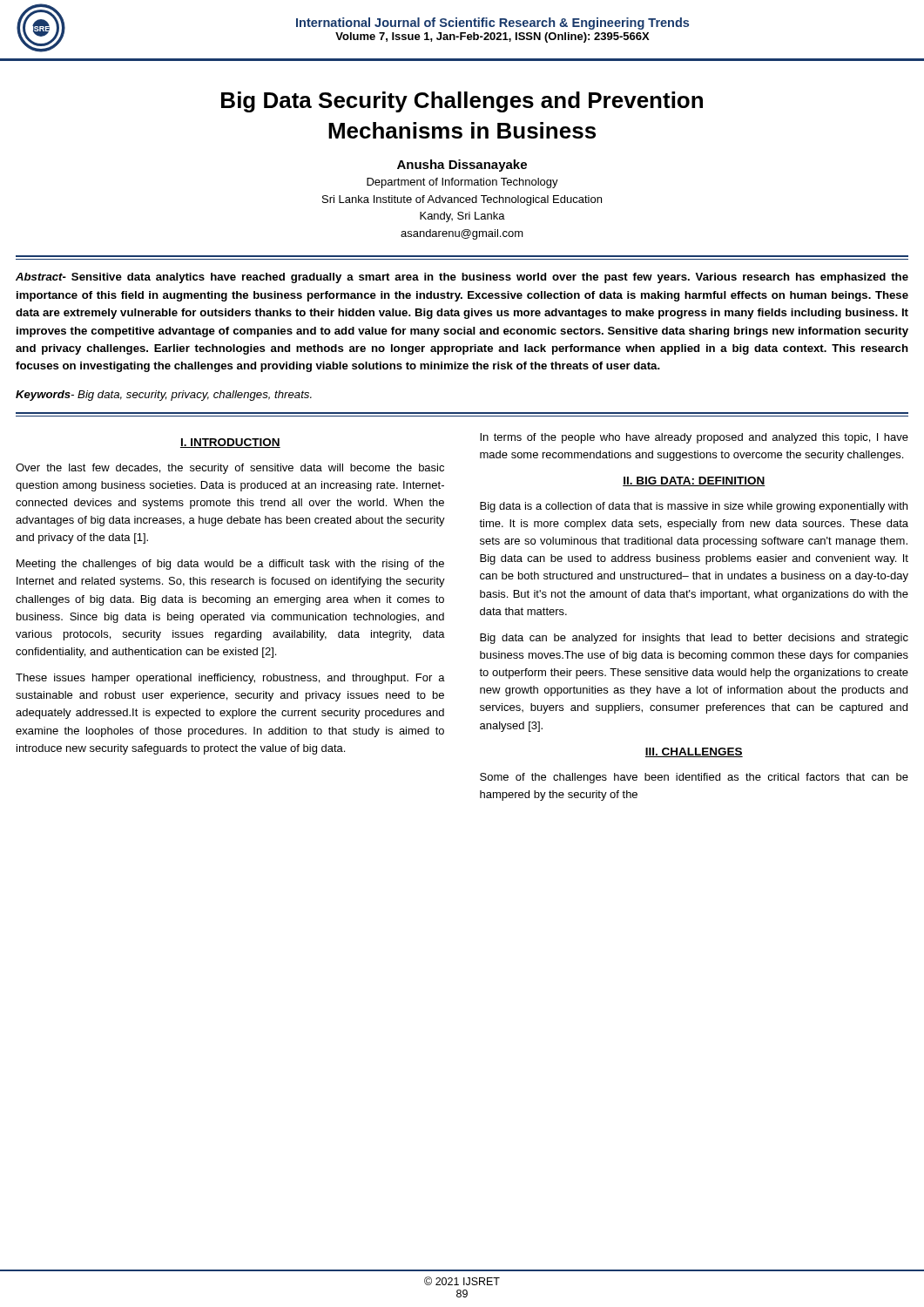
Task: Click where it says "III. CHALLENGES"
Action: (x=694, y=751)
